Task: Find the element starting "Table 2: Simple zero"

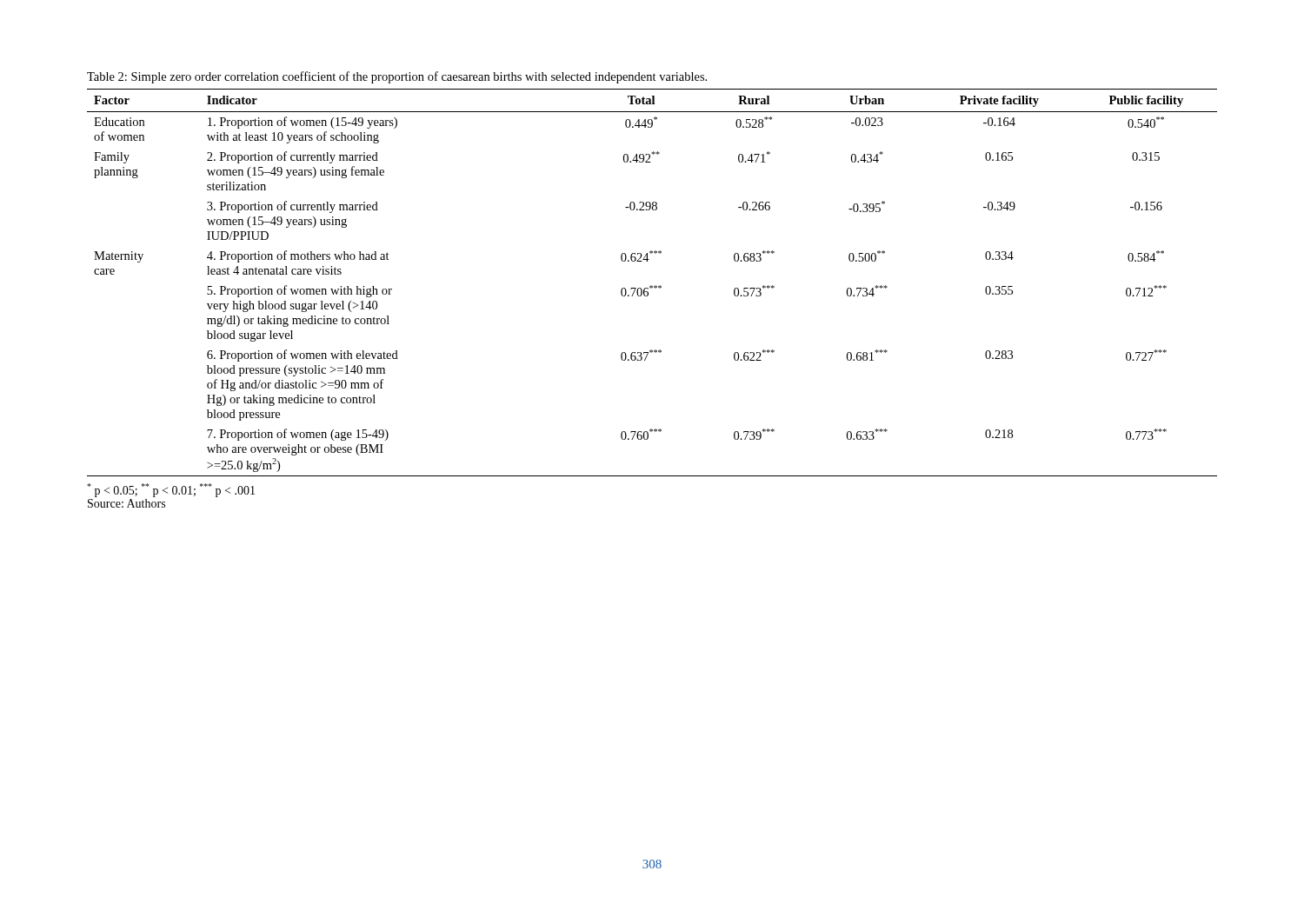Action: [x=397, y=77]
